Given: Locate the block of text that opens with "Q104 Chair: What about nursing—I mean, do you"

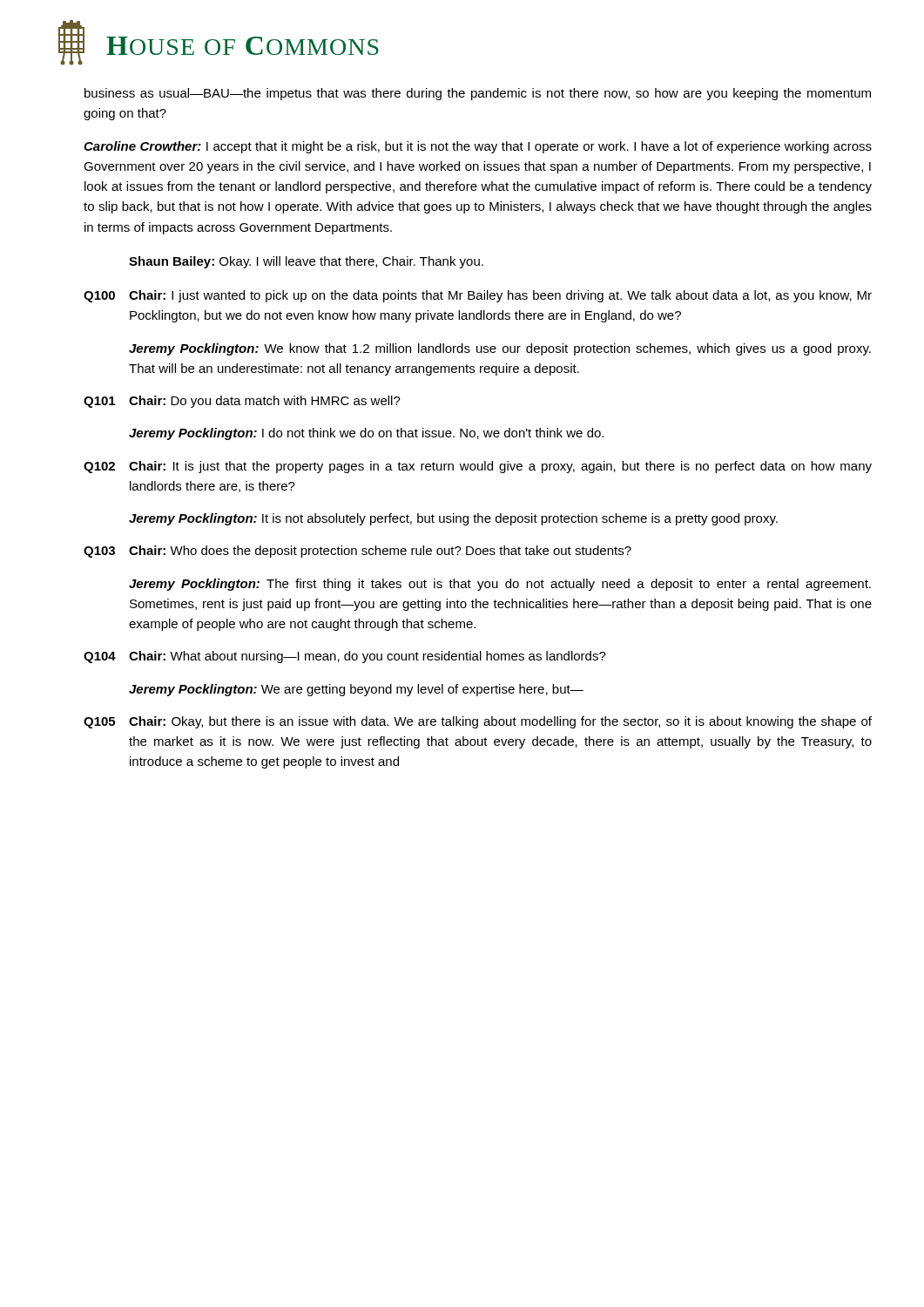Looking at the screenshot, I should click(x=478, y=656).
